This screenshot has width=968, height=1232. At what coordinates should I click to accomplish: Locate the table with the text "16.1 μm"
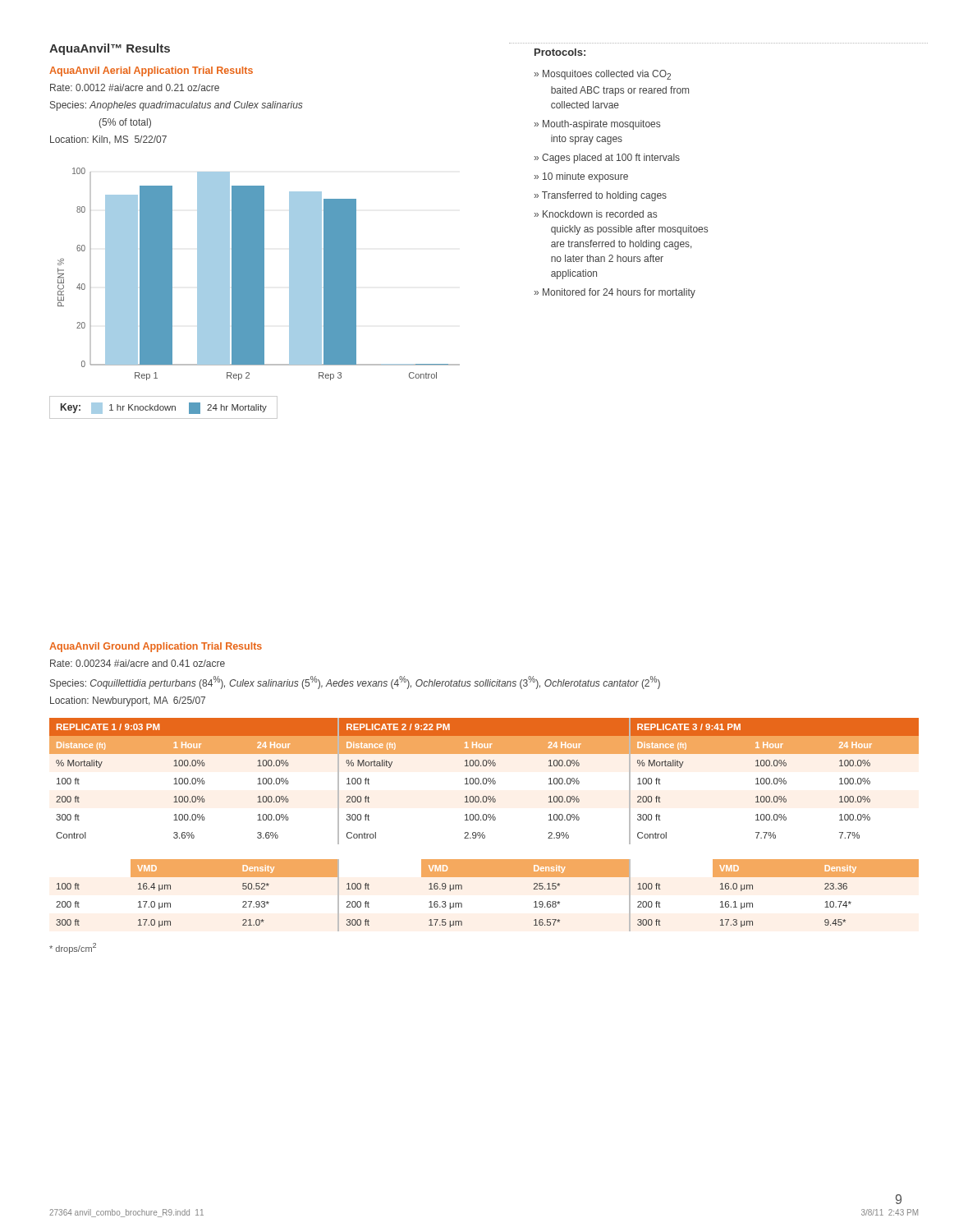[x=484, y=895]
